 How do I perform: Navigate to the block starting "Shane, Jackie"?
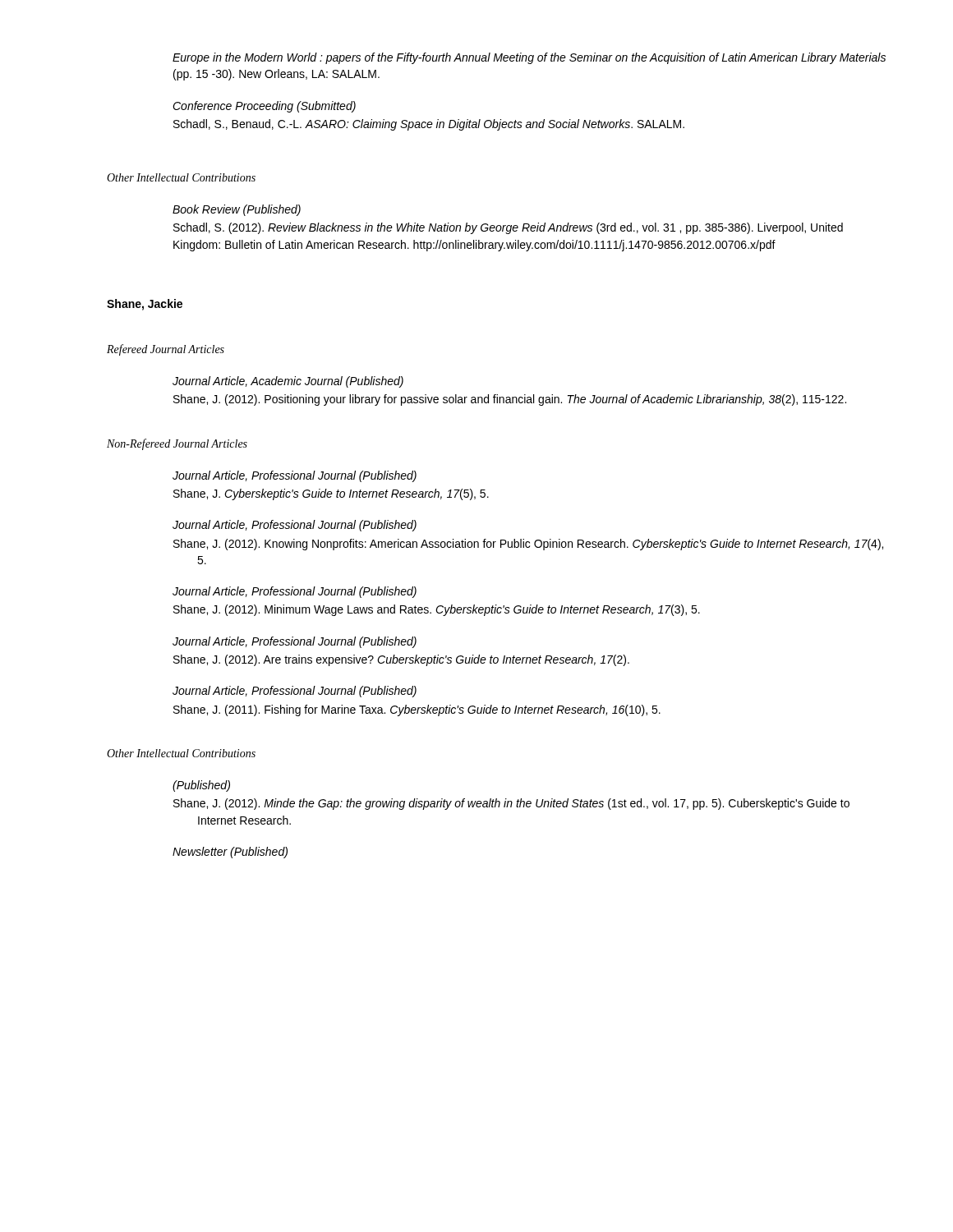coord(145,304)
